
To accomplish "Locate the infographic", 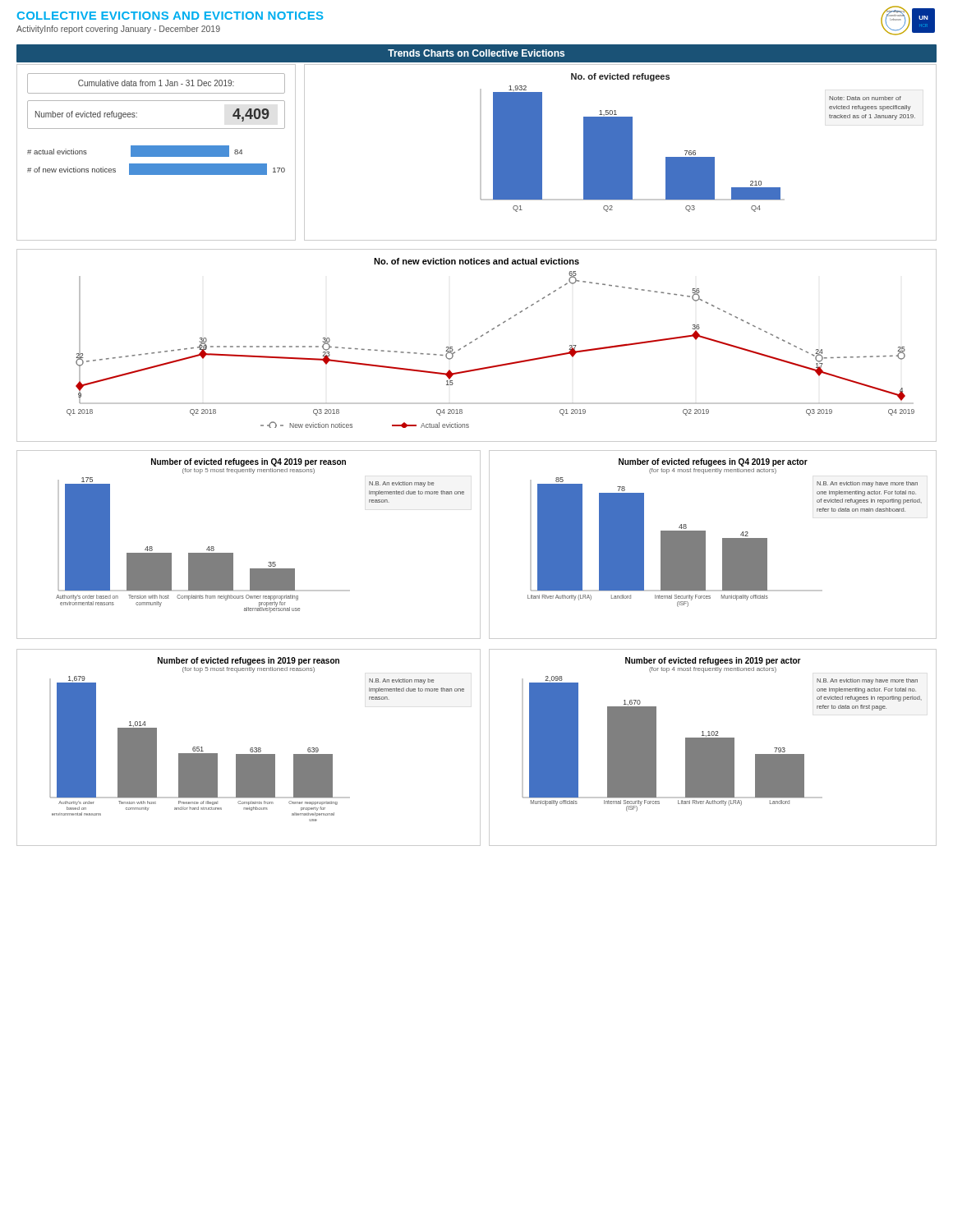I will (156, 152).
